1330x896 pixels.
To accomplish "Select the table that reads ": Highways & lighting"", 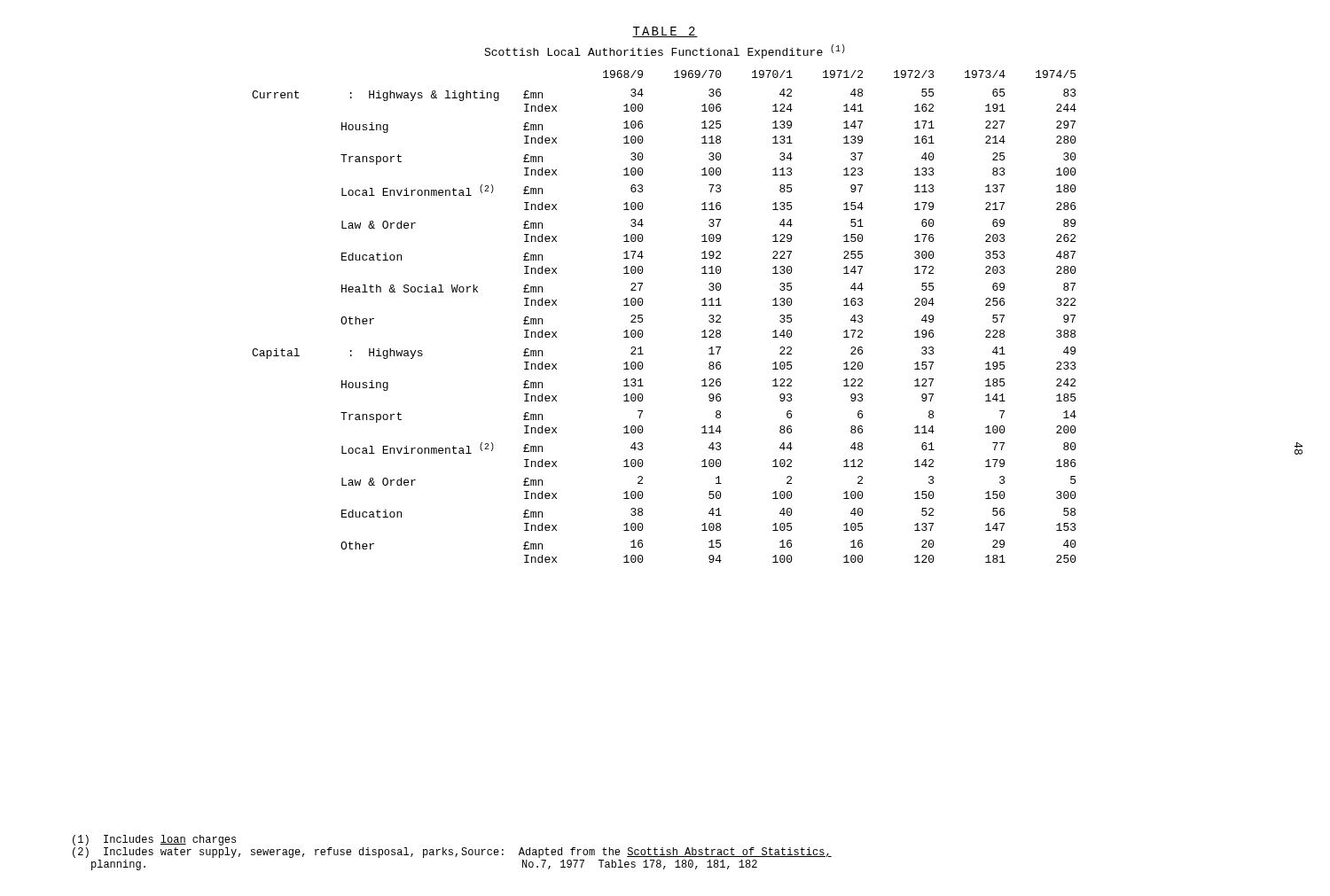I will (x=665, y=318).
